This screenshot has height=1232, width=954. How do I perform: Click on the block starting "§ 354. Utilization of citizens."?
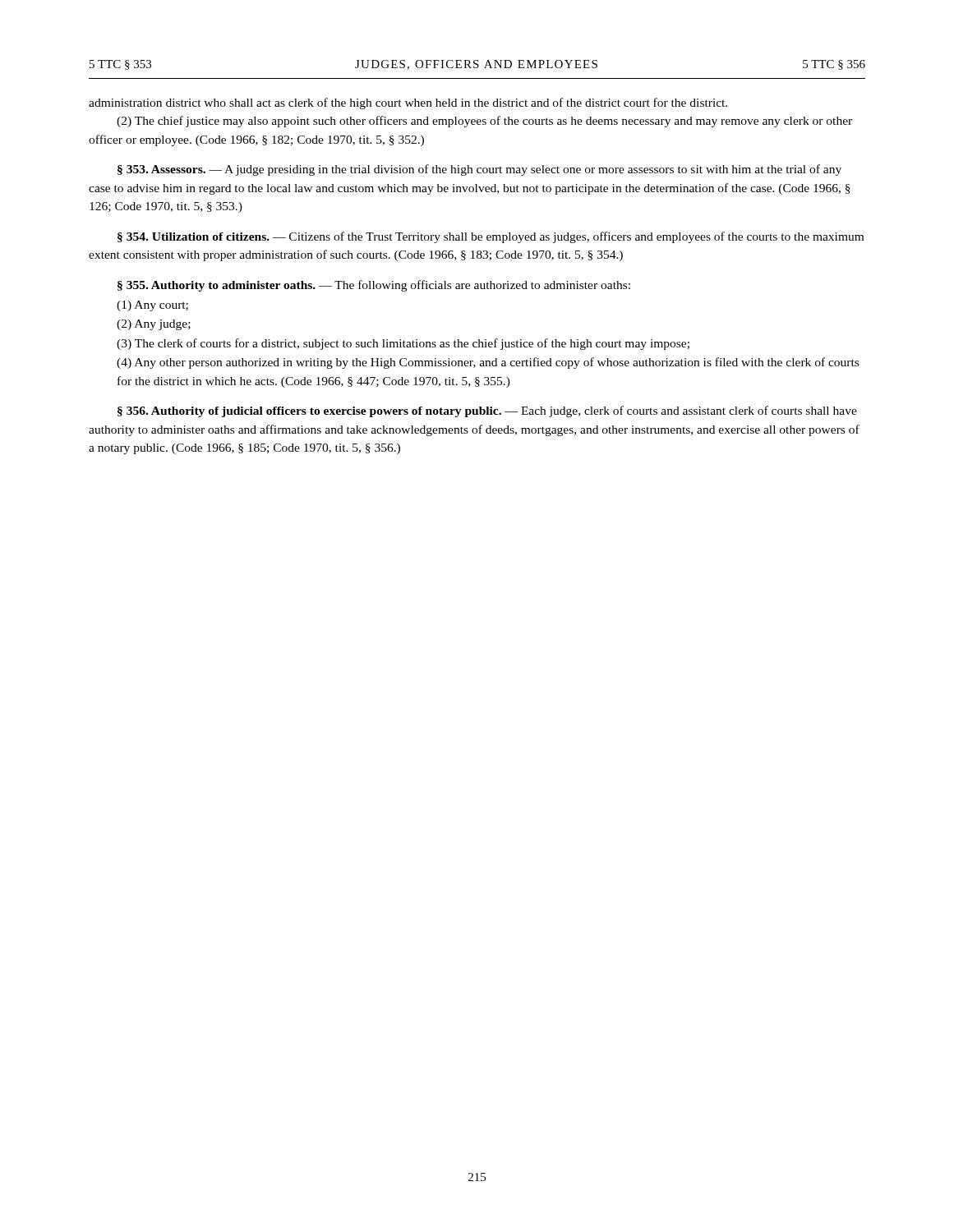pyautogui.click(x=477, y=246)
